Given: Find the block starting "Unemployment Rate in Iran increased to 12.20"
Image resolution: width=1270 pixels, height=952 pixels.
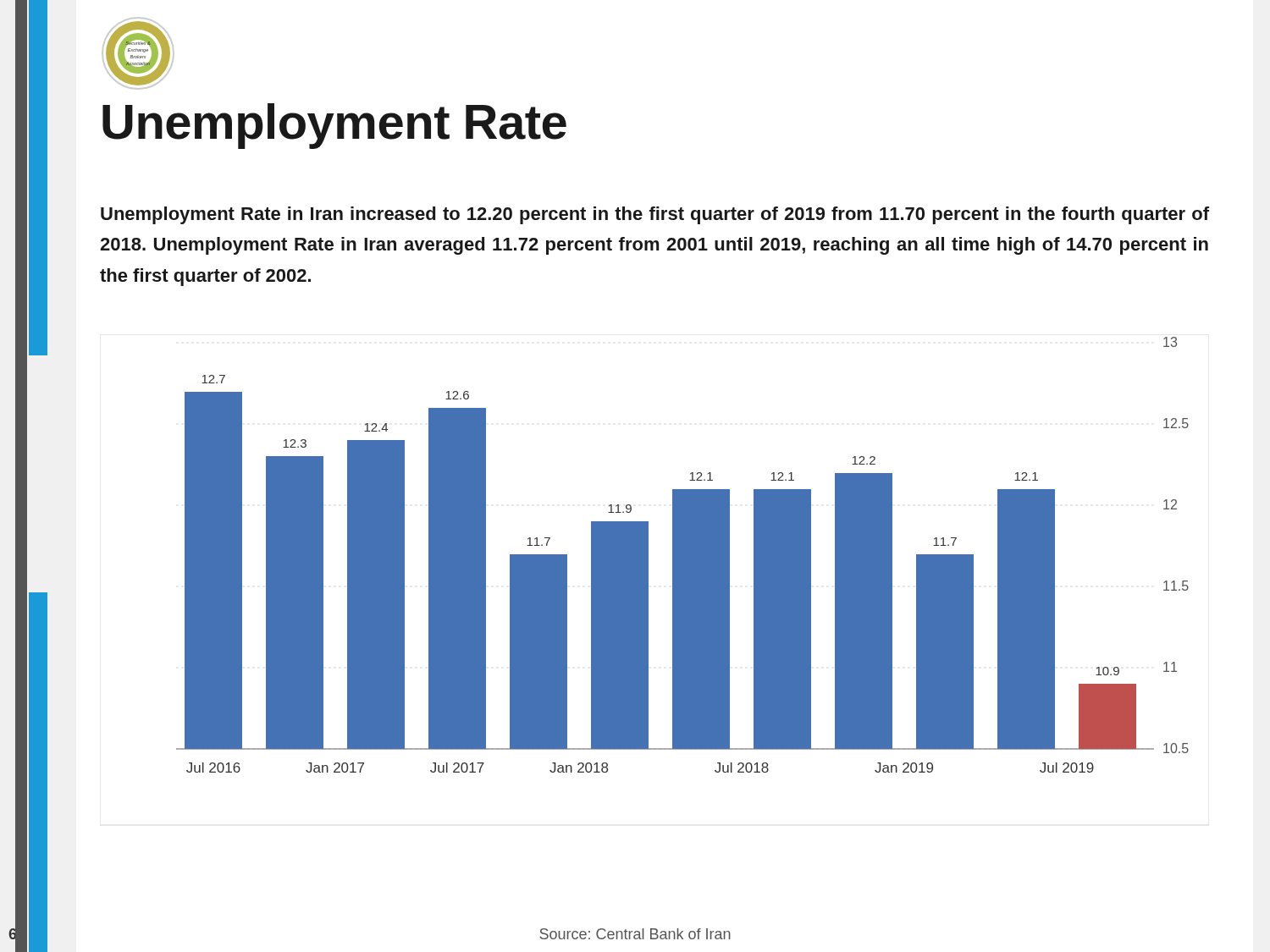Looking at the screenshot, I should click(x=654, y=245).
